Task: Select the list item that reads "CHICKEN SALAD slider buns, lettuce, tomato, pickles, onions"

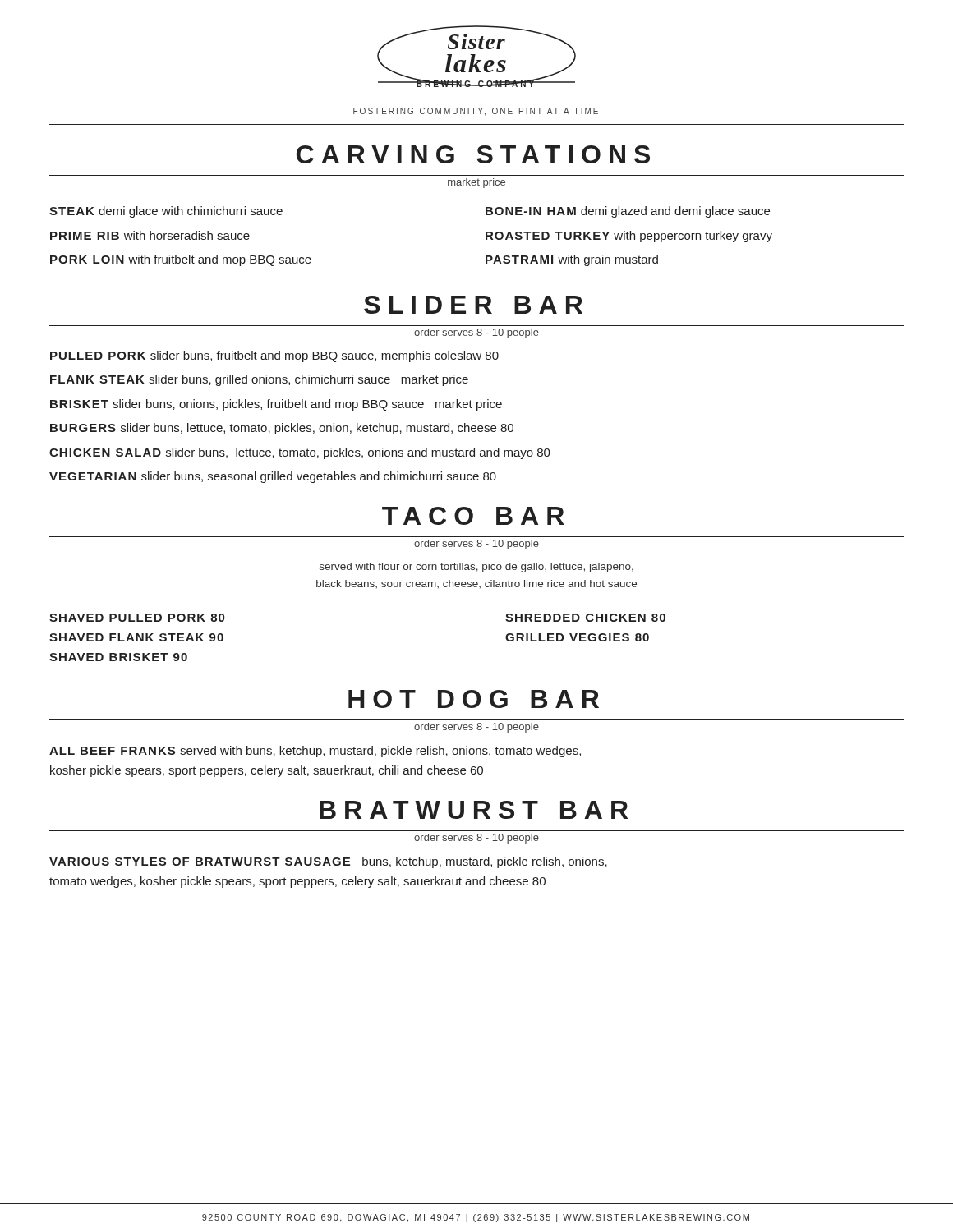Action: [x=300, y=452]
